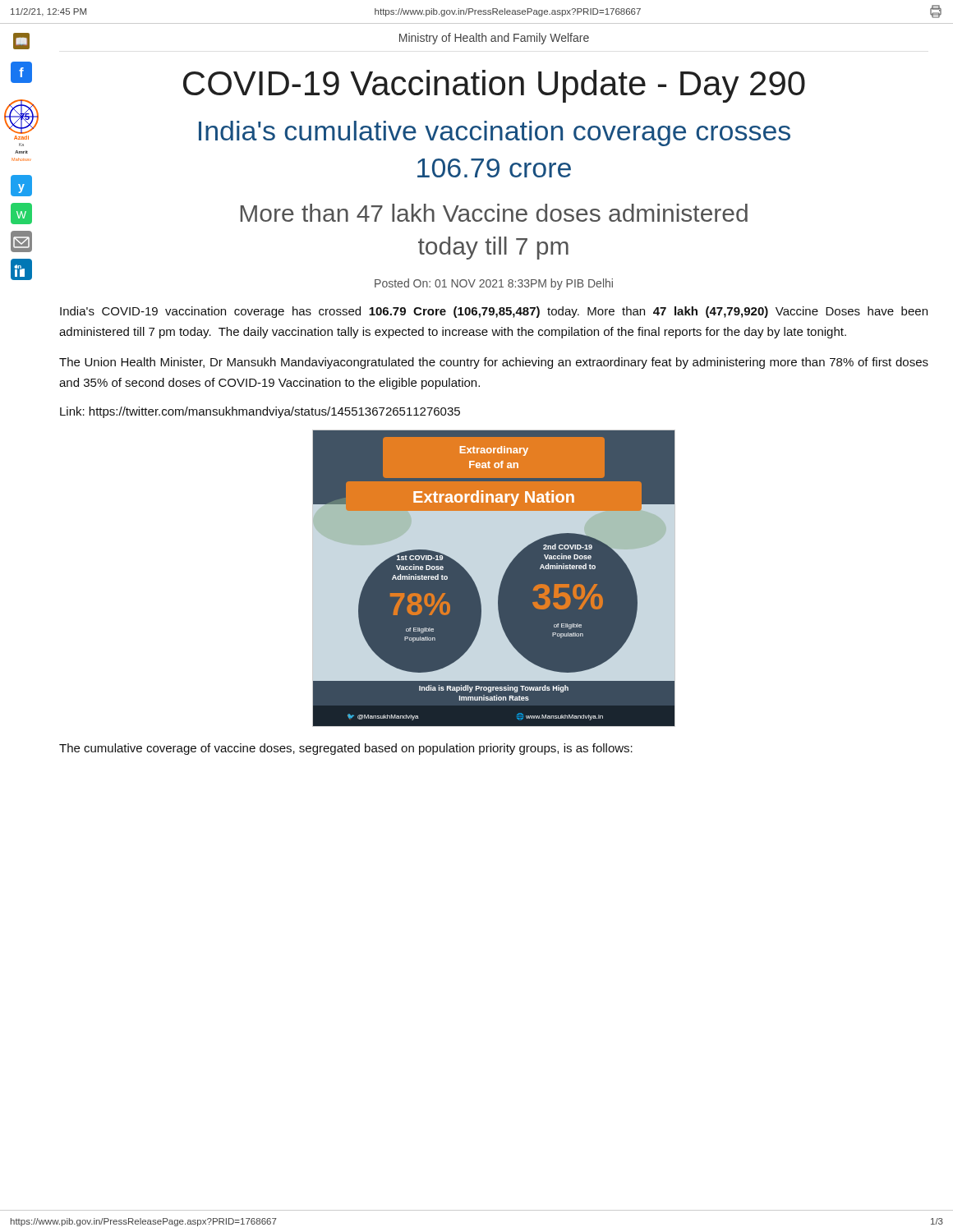Locate the infographic

click(494, 578)
